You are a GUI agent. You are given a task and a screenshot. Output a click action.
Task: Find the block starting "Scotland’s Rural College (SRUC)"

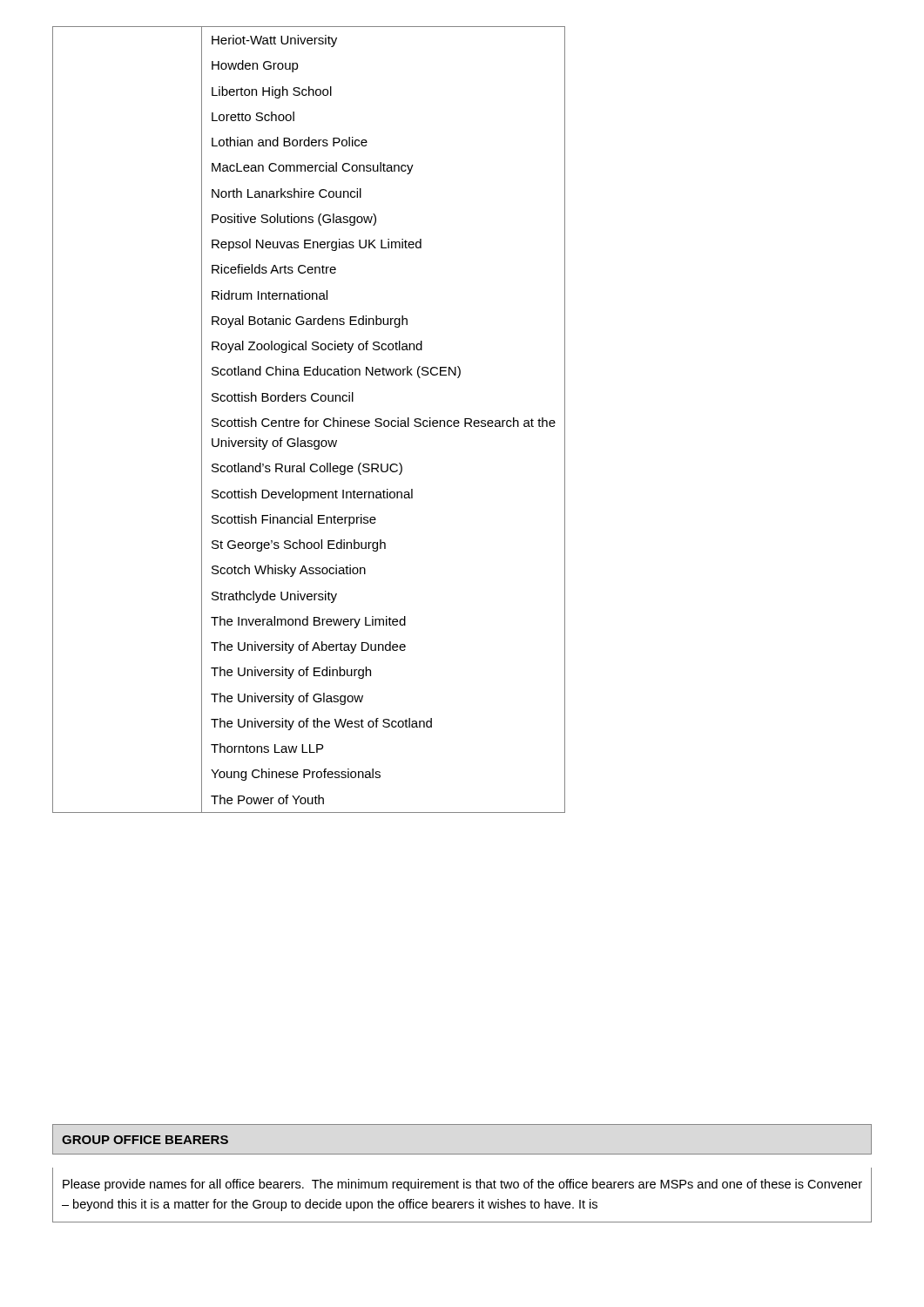pyautogui.click(x=307, y=468)
